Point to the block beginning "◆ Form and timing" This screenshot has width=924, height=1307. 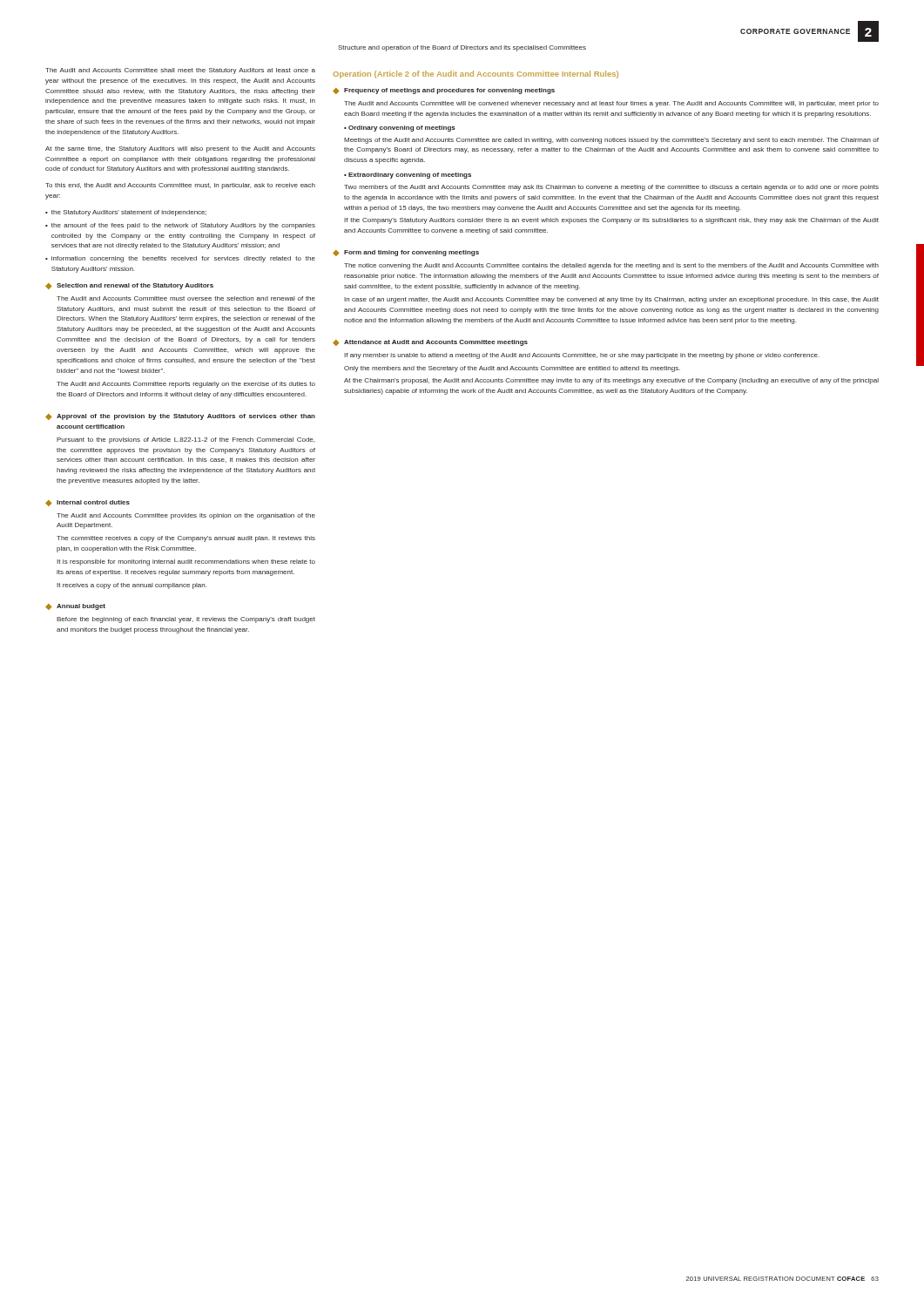pyautogui.click(x=606, y=290)
